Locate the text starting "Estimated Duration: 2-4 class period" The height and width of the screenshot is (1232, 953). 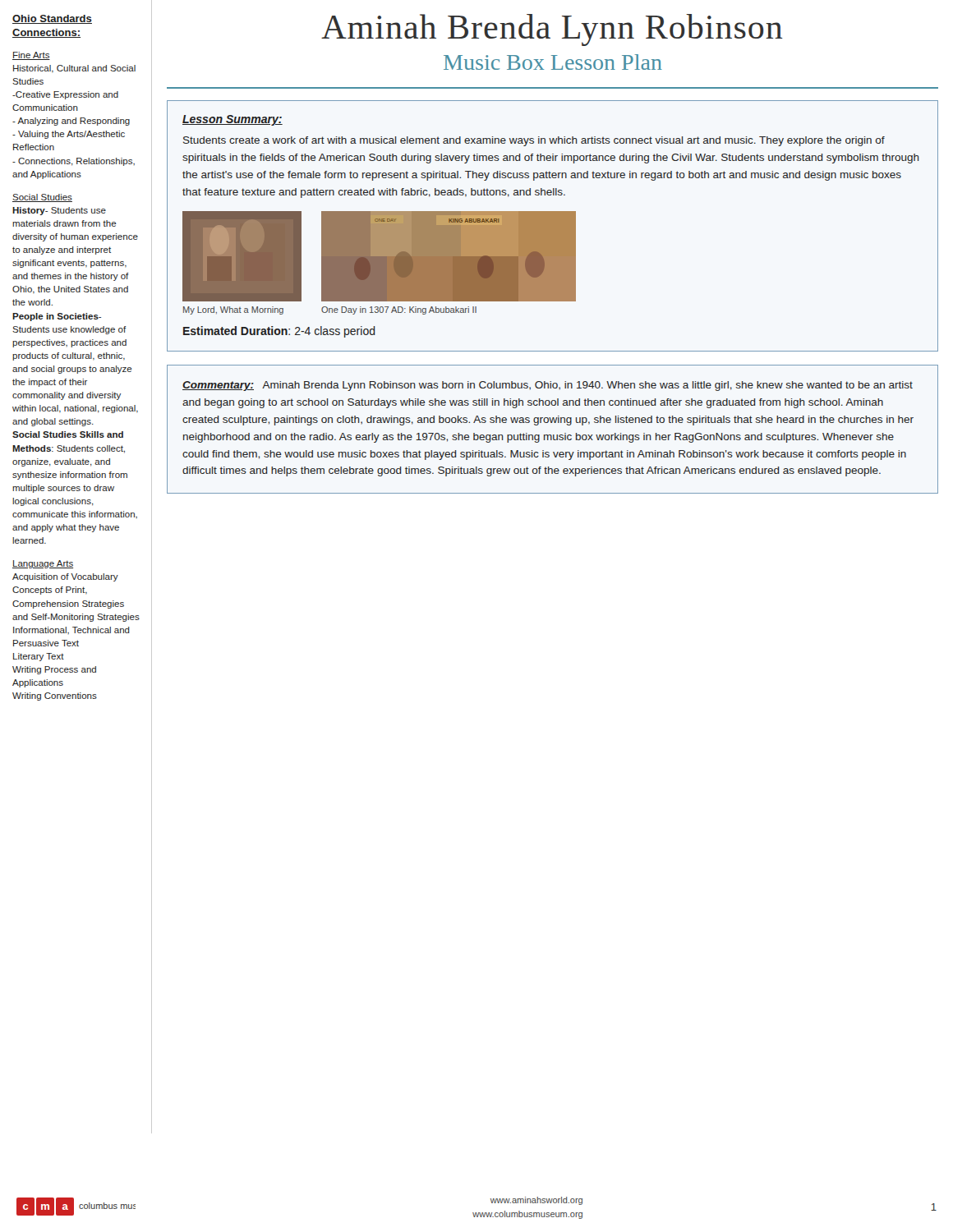(x=279, y=331)
